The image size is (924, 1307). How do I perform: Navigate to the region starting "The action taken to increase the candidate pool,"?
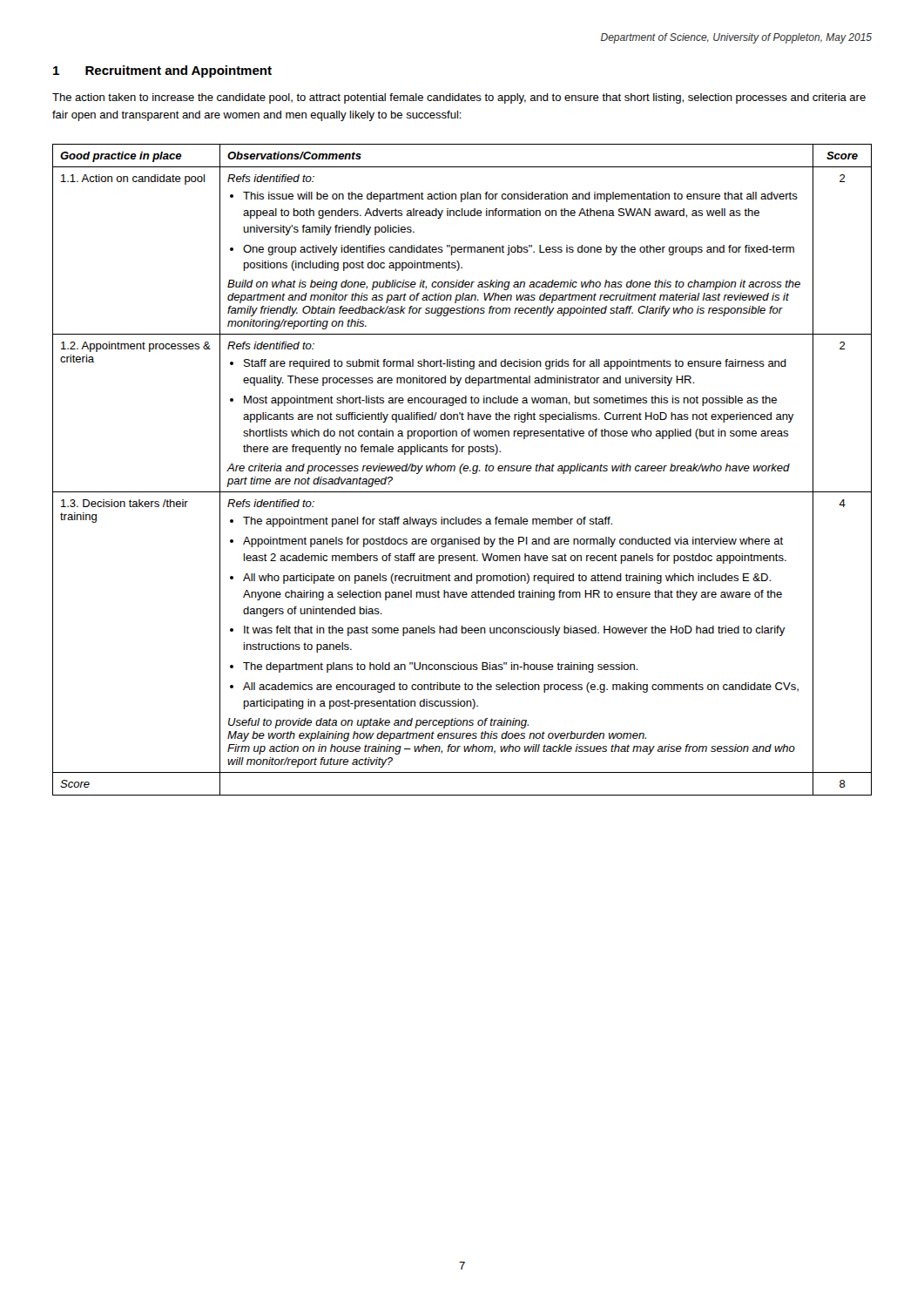(459, 106)
